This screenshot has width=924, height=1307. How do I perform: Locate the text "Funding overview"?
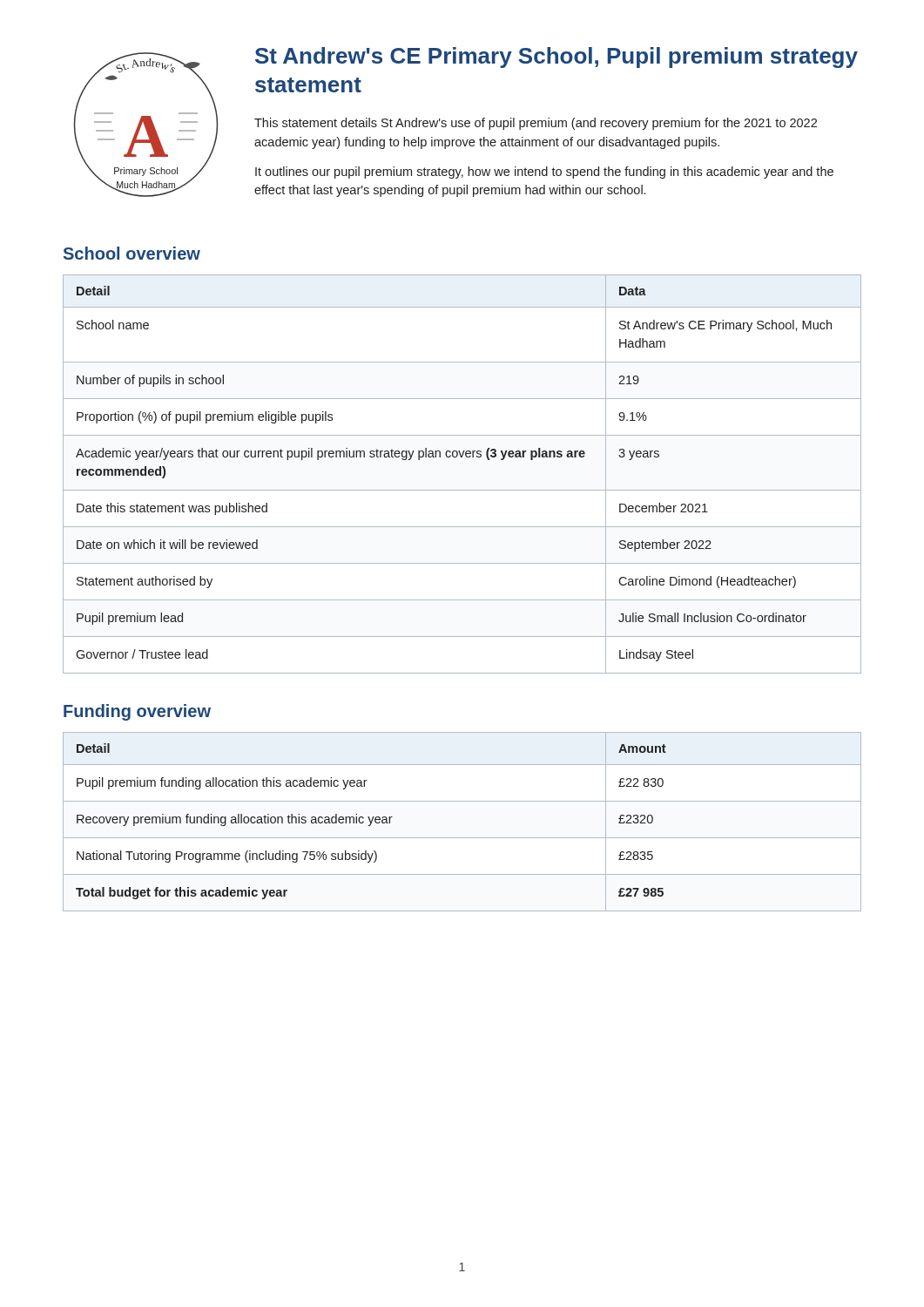[x=137, y=711]
